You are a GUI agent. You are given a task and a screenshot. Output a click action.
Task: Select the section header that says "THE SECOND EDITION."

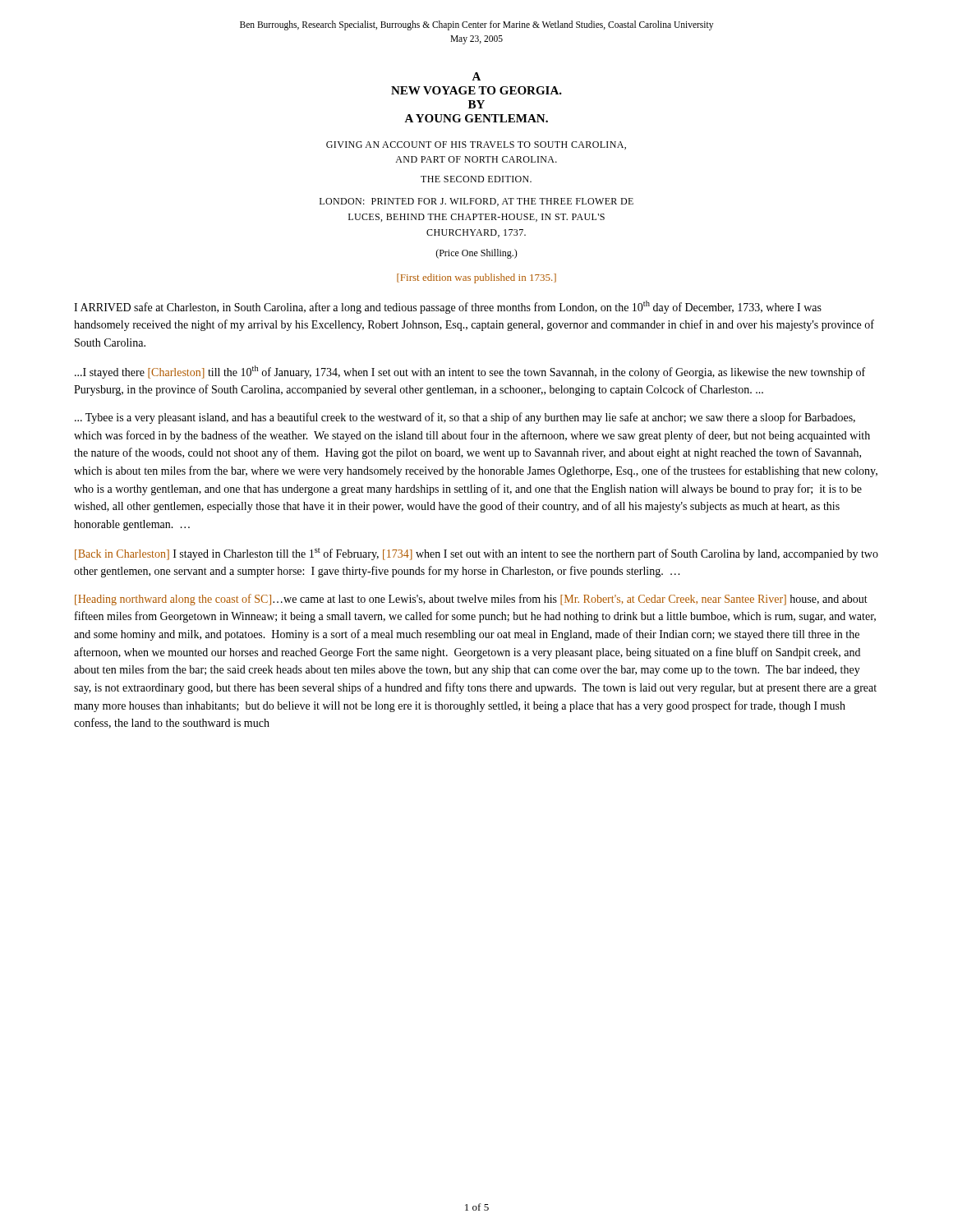pyautogui.click(x=476, y=179)
